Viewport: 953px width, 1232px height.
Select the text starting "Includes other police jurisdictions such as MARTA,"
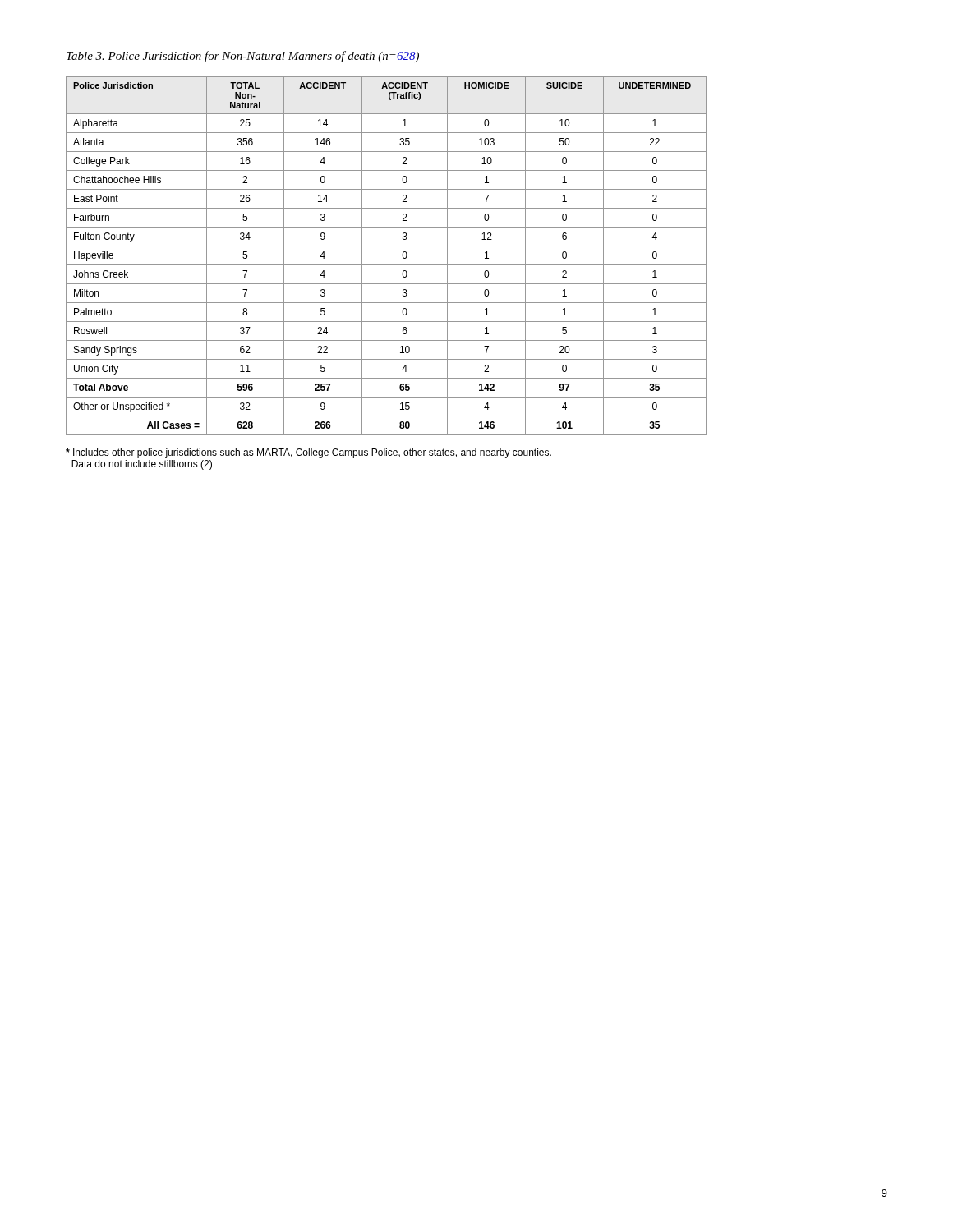click(309, 458)
